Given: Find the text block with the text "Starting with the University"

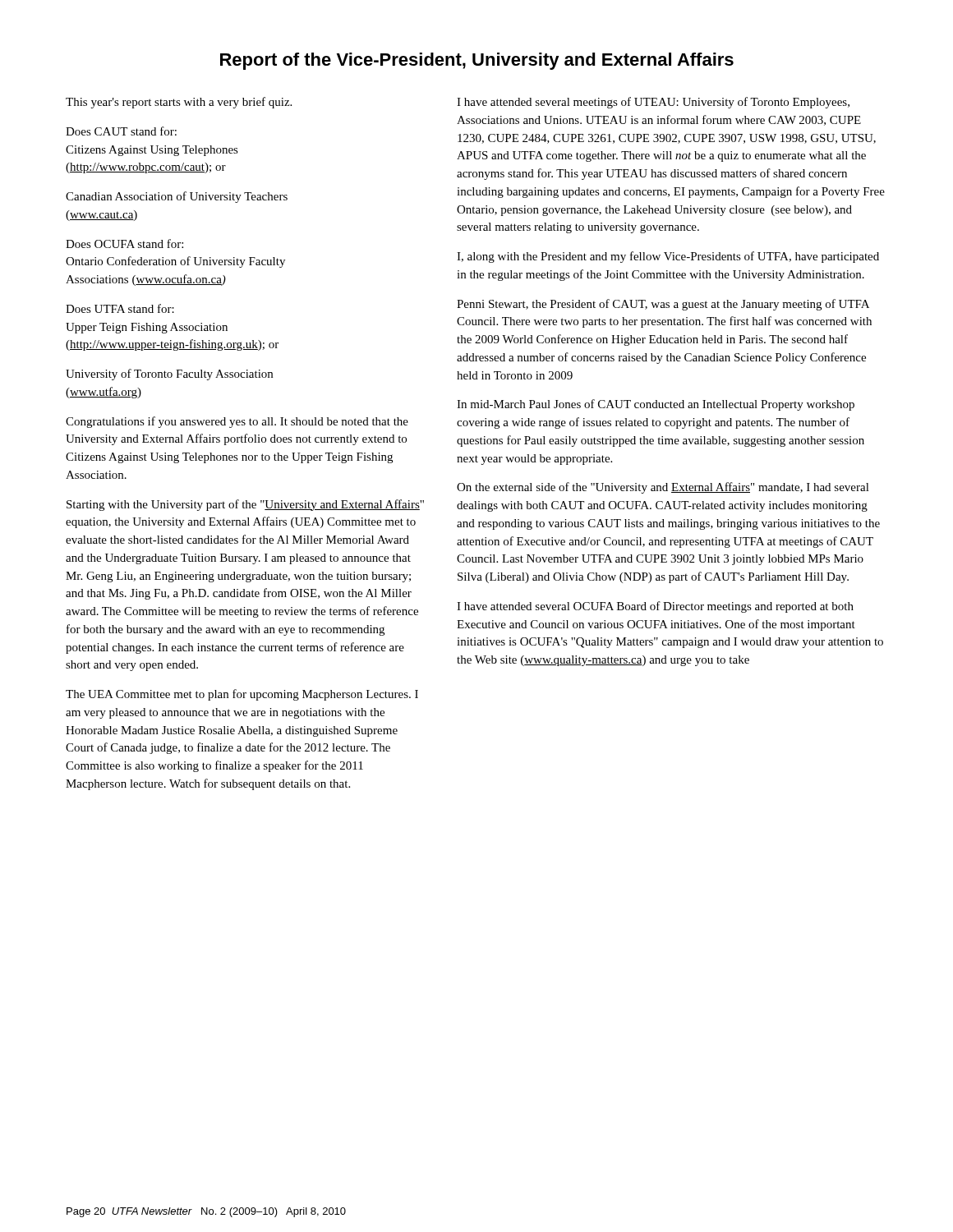Looking at the screenshot, I should pos(246,585).
